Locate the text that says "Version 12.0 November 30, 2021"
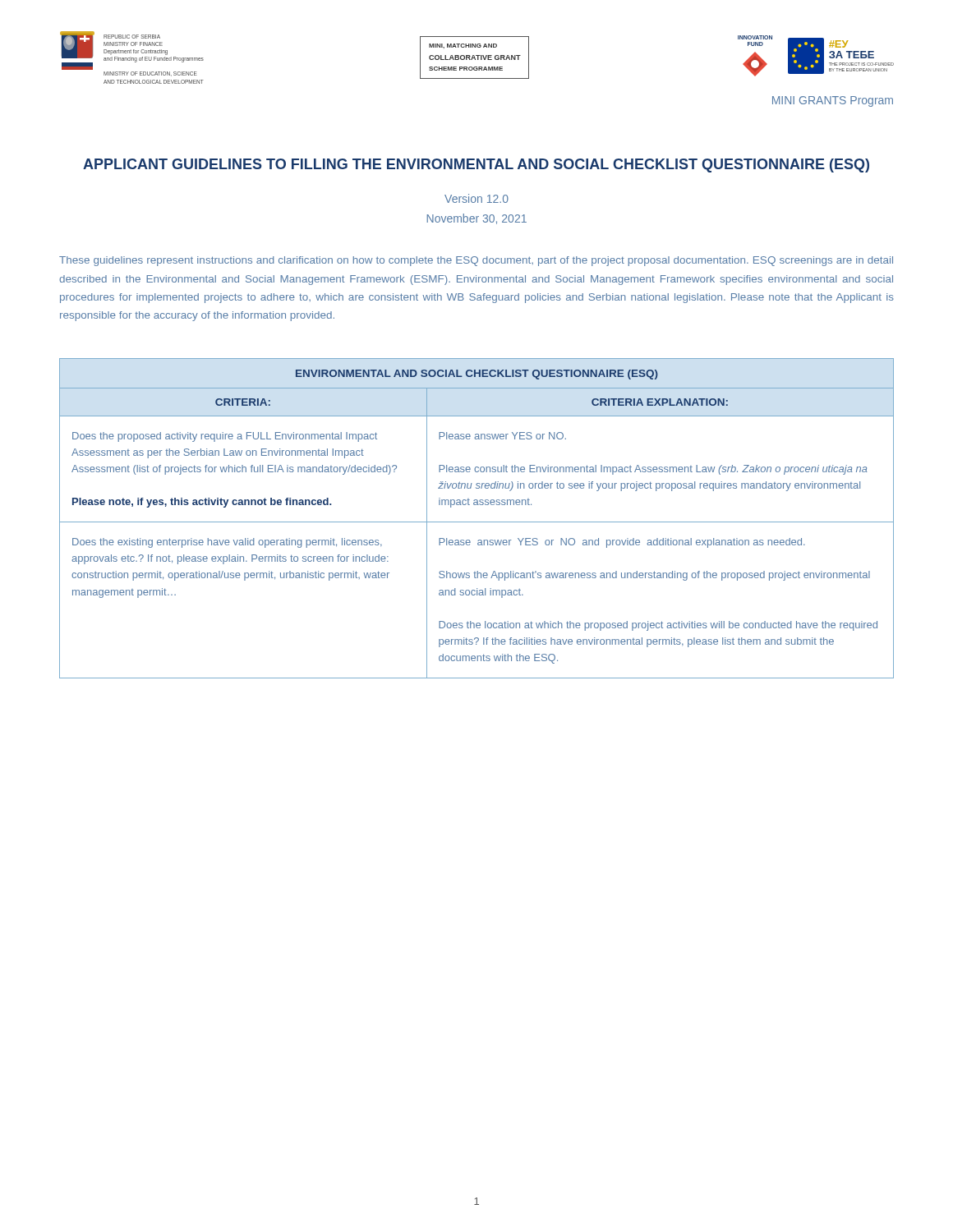The width and height of the screenshot is (953, 1232). point(476,208)
